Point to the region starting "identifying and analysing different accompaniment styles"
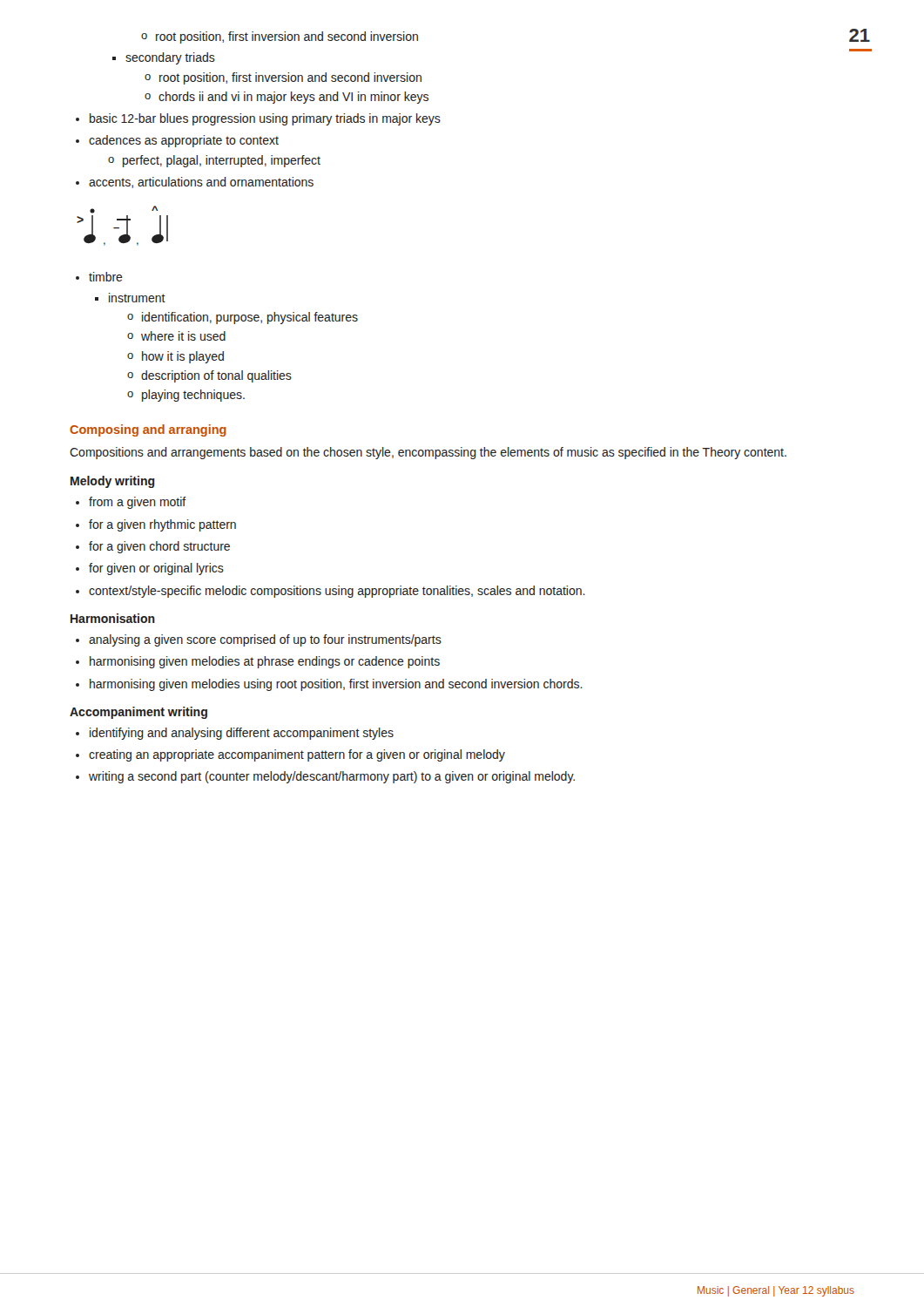This screenshot has width=924, height=1307. point(241,733)
